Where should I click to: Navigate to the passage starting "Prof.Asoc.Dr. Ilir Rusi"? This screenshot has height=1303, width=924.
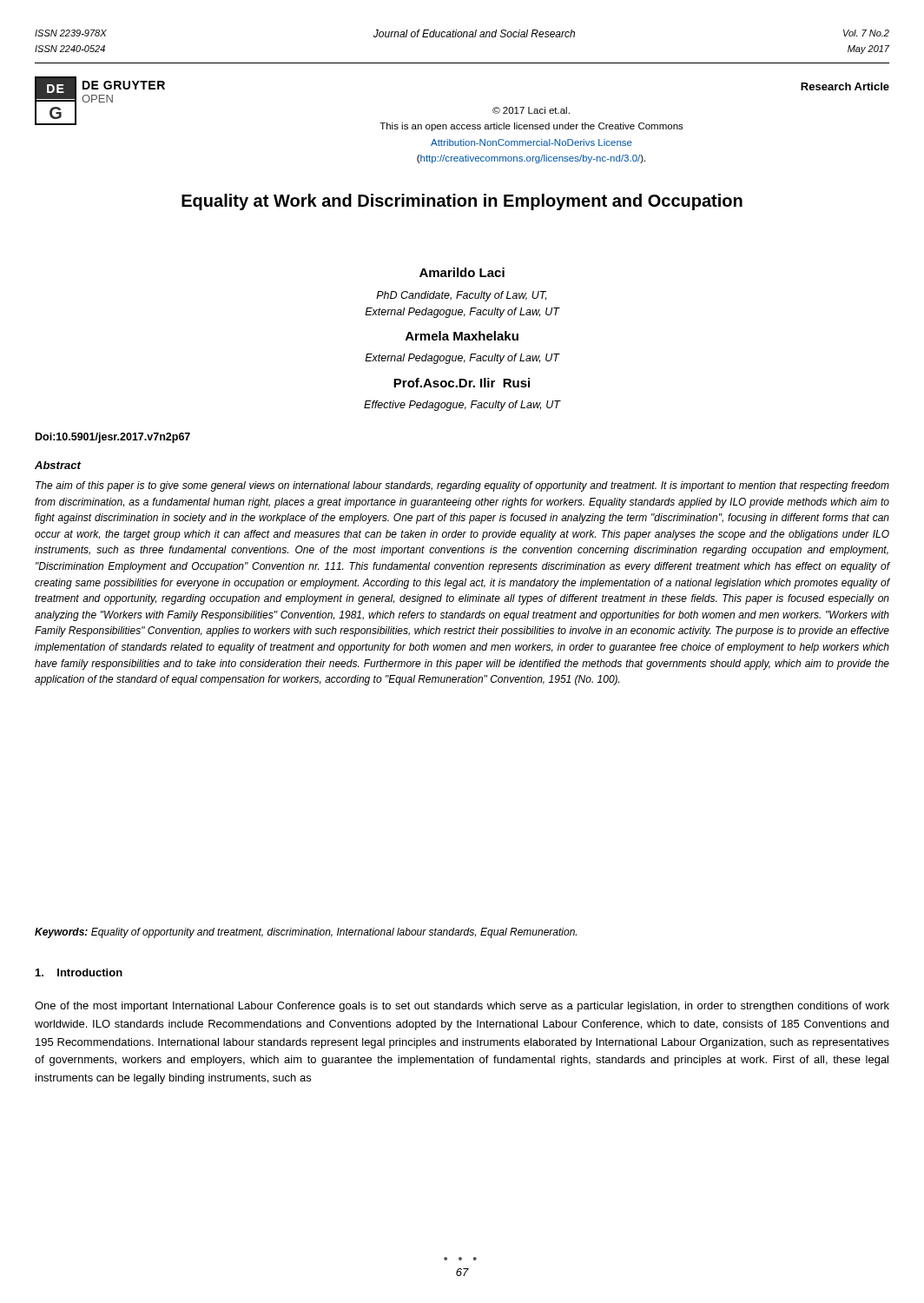tap(462, 383)
